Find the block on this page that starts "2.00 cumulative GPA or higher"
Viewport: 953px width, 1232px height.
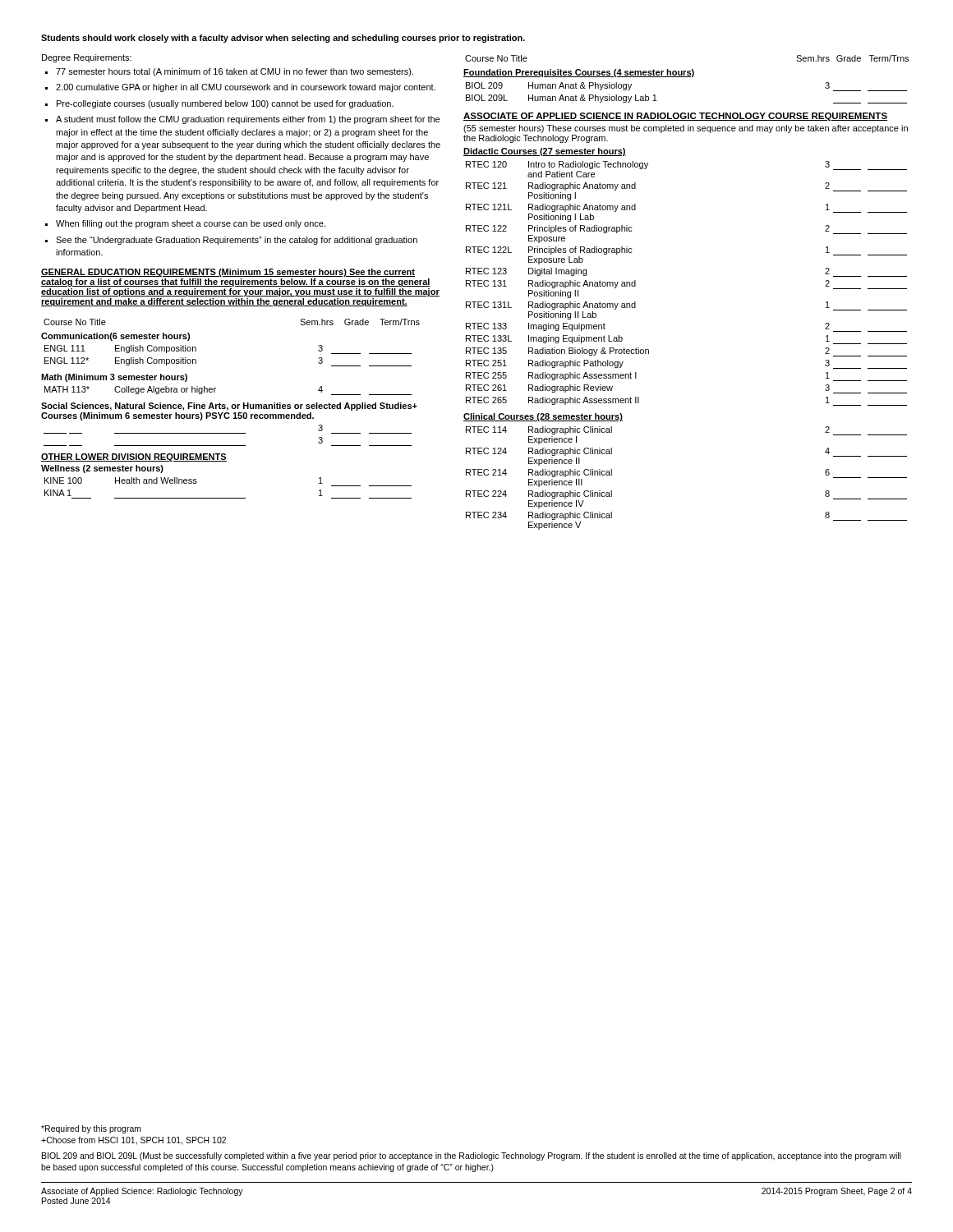pyautogui.click(x=246, y=87)
